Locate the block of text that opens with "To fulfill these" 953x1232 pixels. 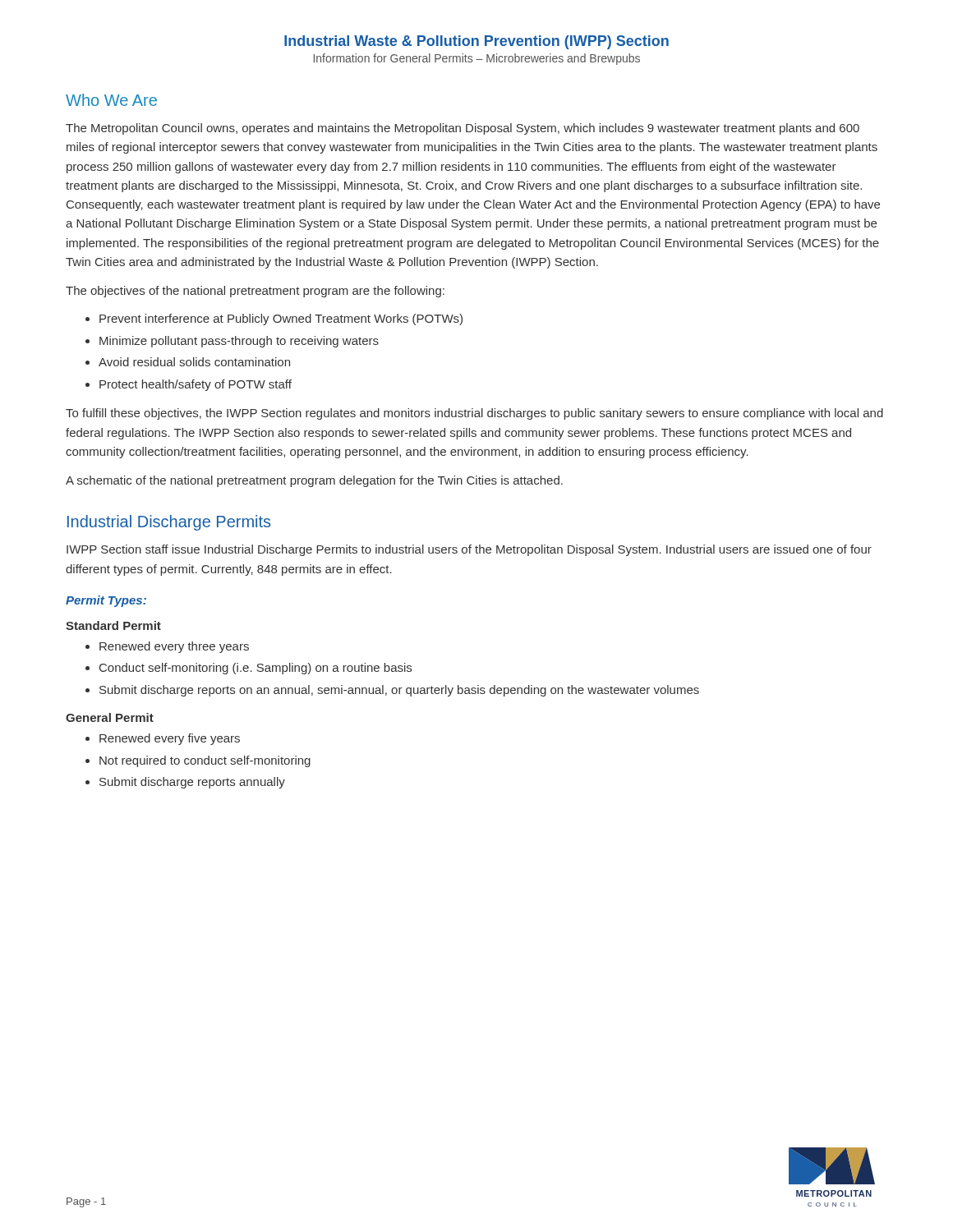(475, 432)
